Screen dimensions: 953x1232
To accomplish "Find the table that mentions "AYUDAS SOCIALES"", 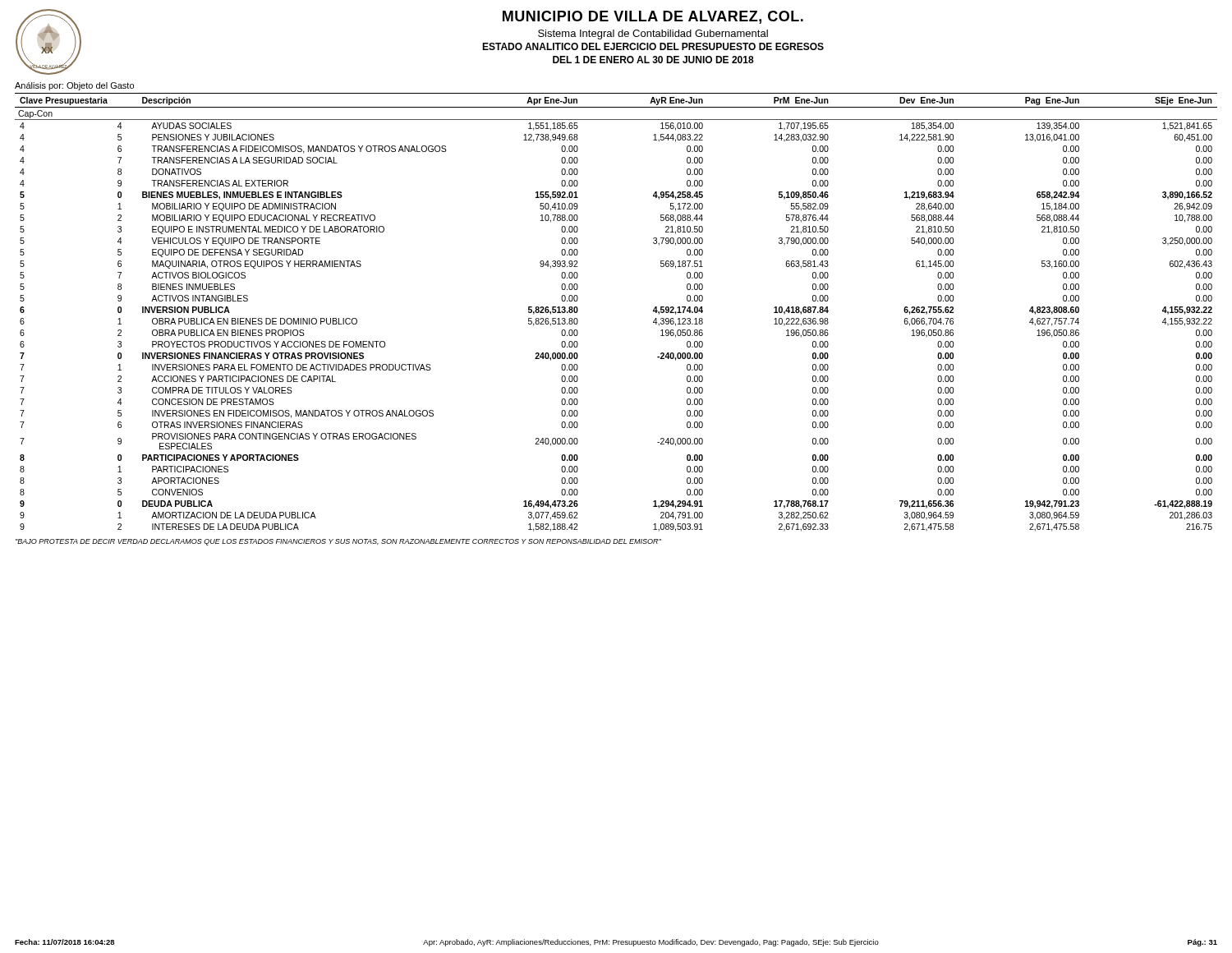I will point(616,313).
